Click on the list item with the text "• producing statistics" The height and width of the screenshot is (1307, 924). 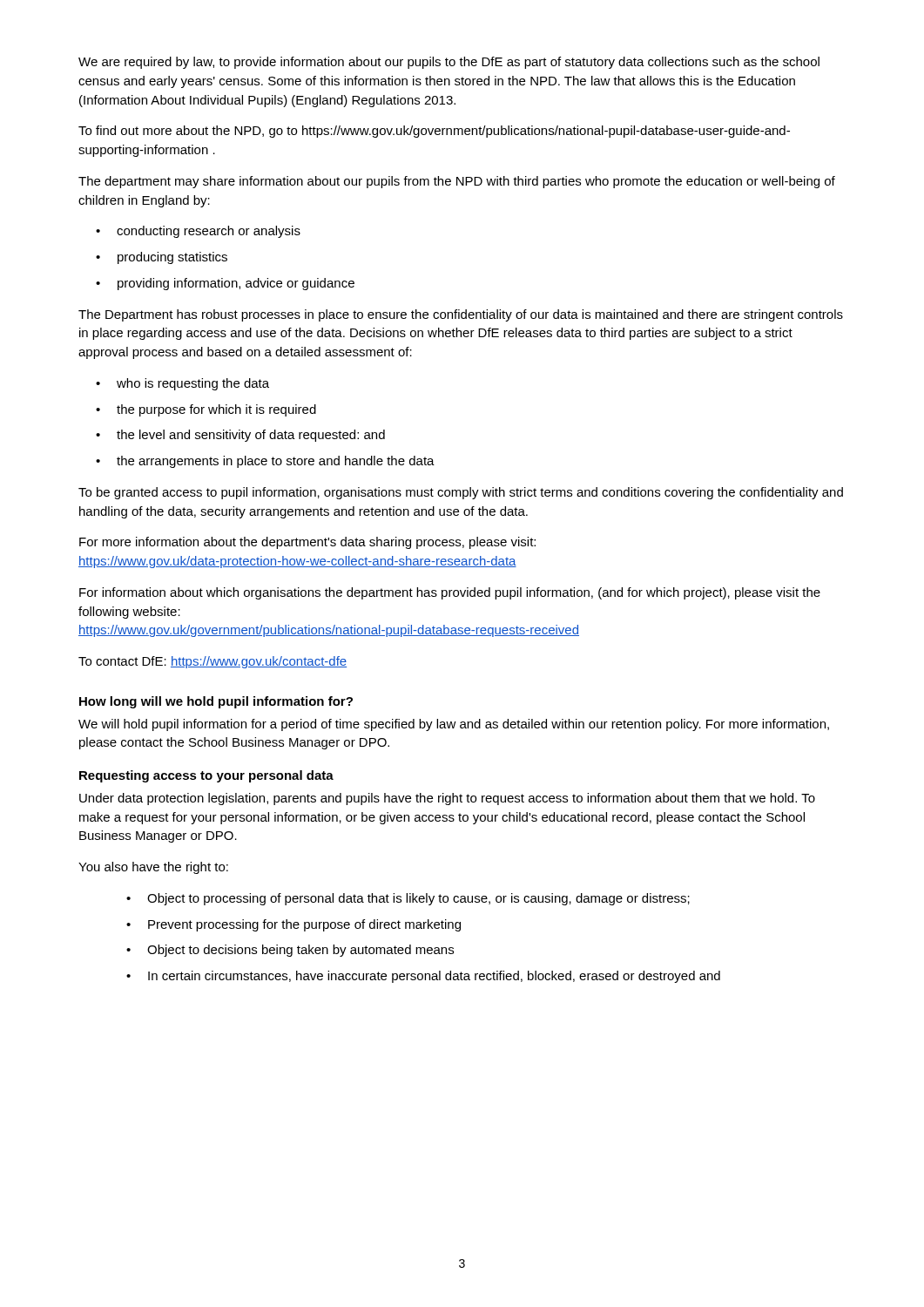(x=162, y=257)
